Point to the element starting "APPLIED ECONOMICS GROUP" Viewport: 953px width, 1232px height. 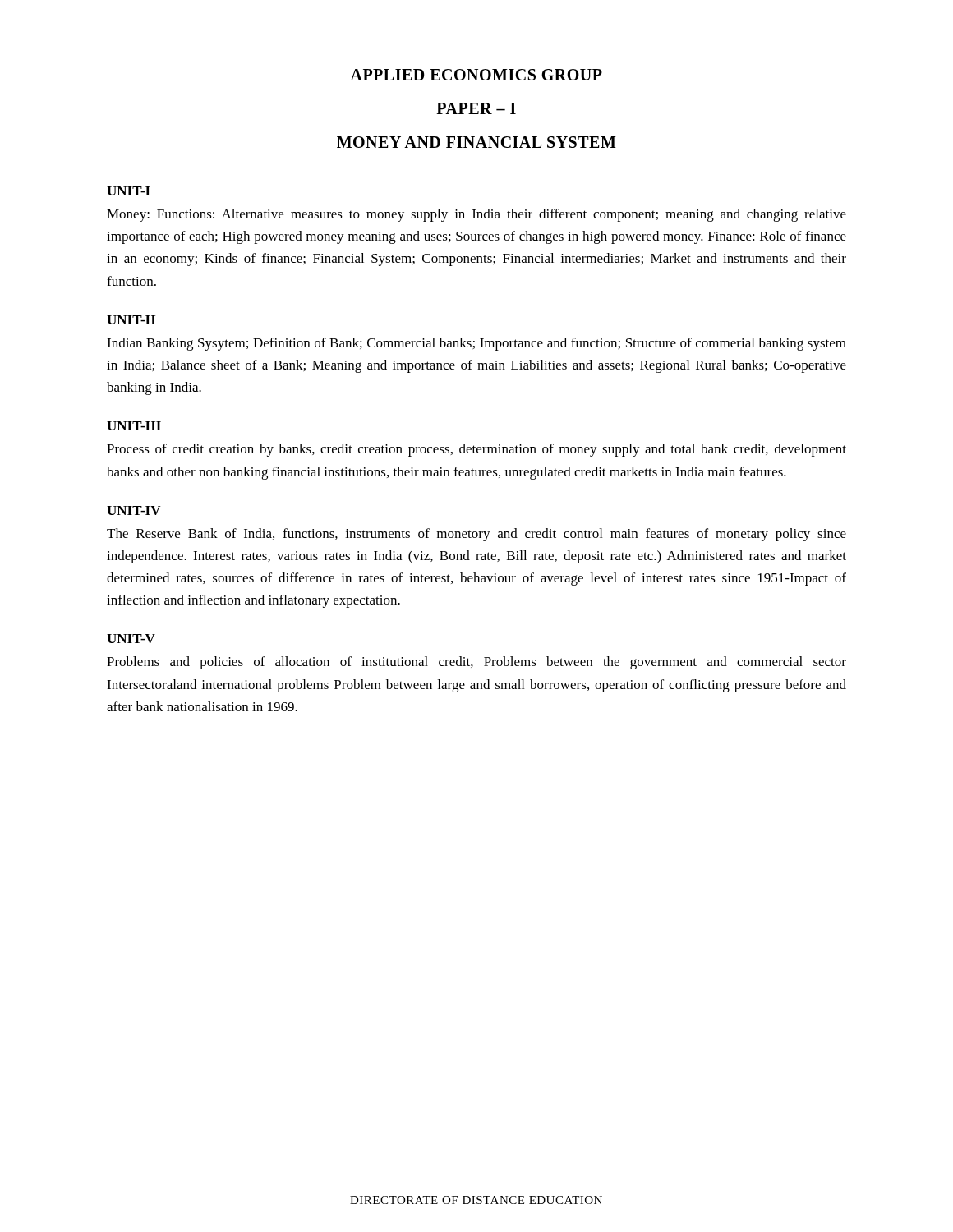coord(476,75)
